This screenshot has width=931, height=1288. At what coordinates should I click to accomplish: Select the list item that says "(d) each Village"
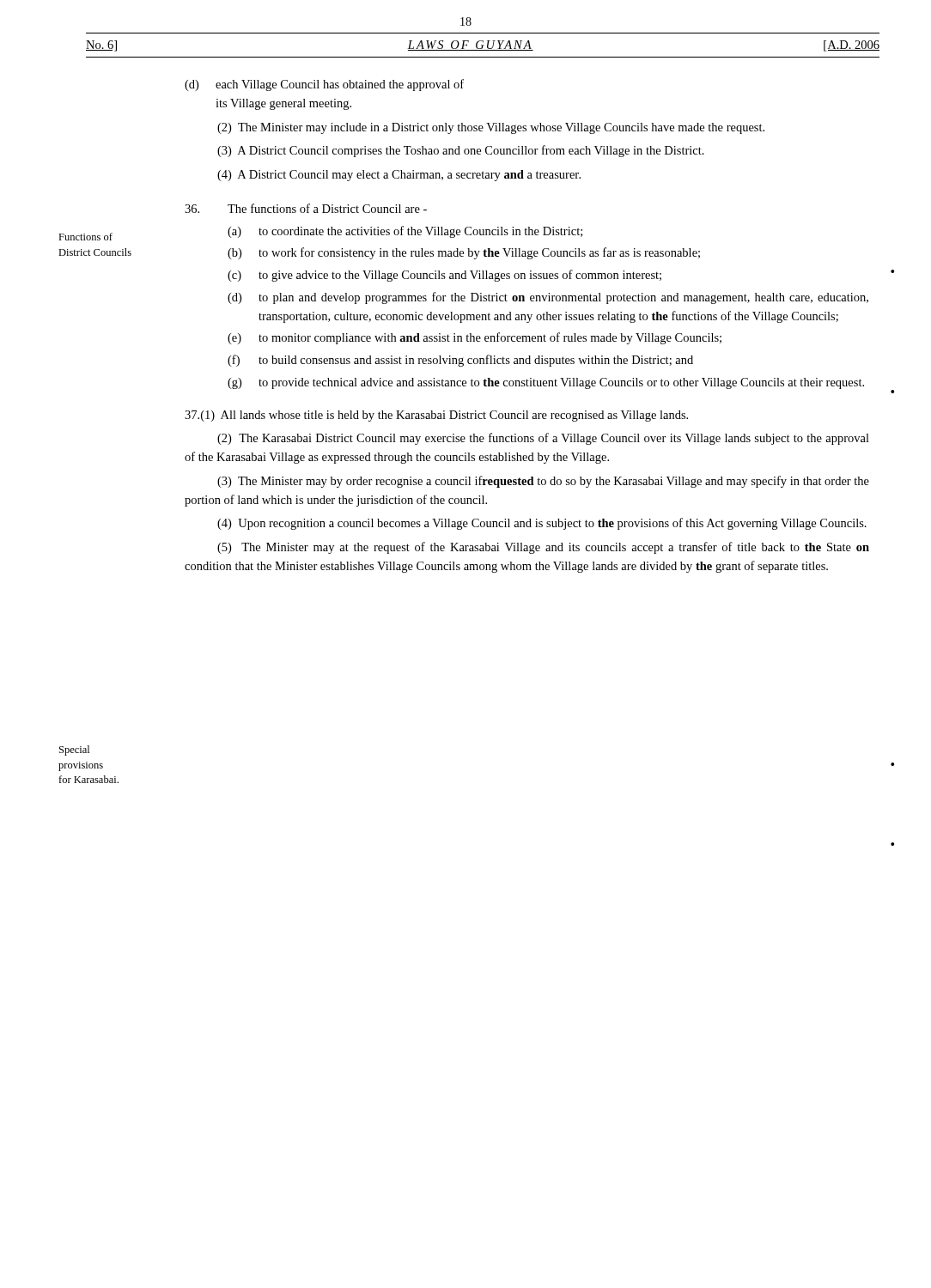click(324, 85)
